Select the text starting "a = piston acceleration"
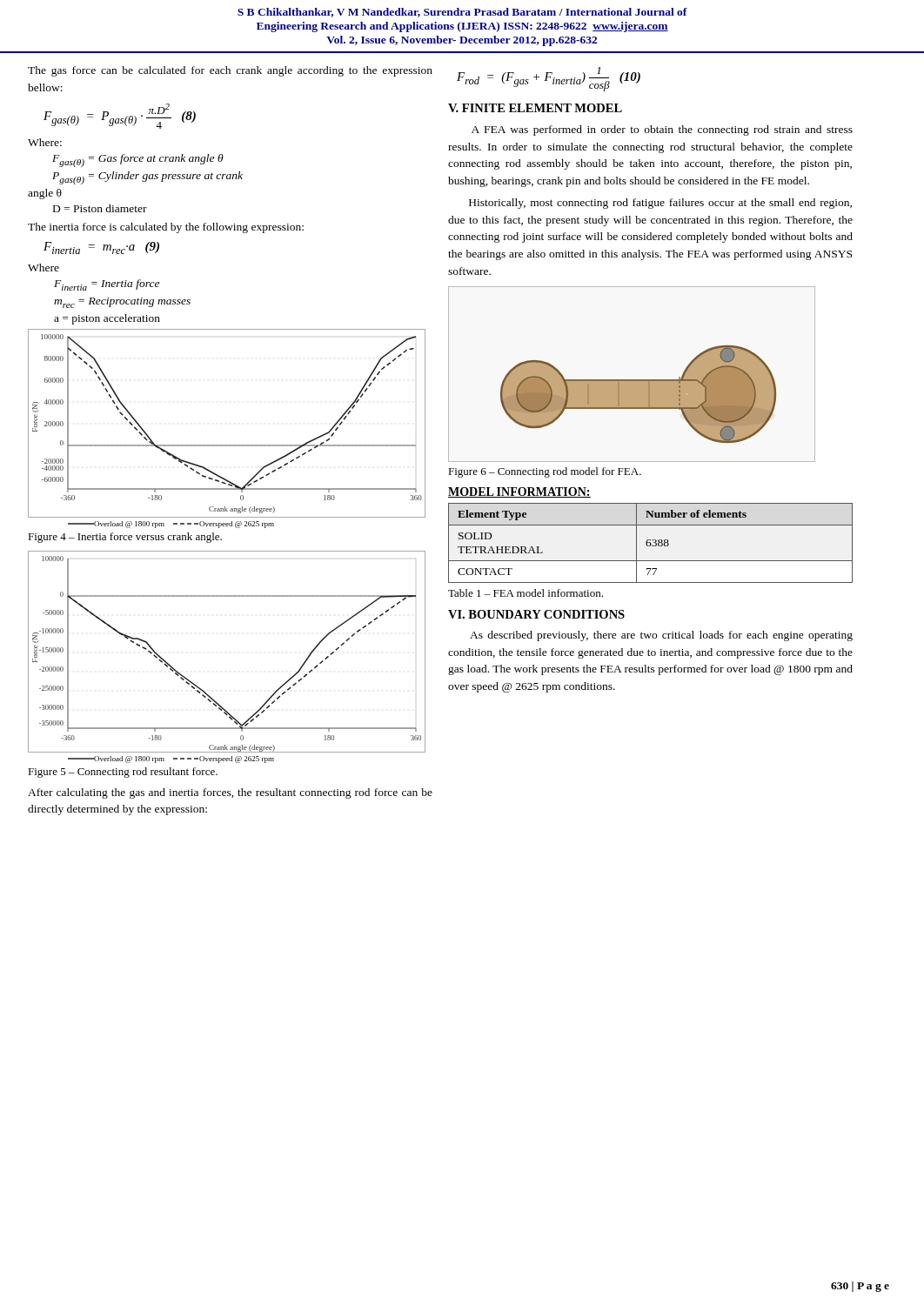Image resolution: width=924 pixels, height=1305 pixels. [x=107, y=318]
